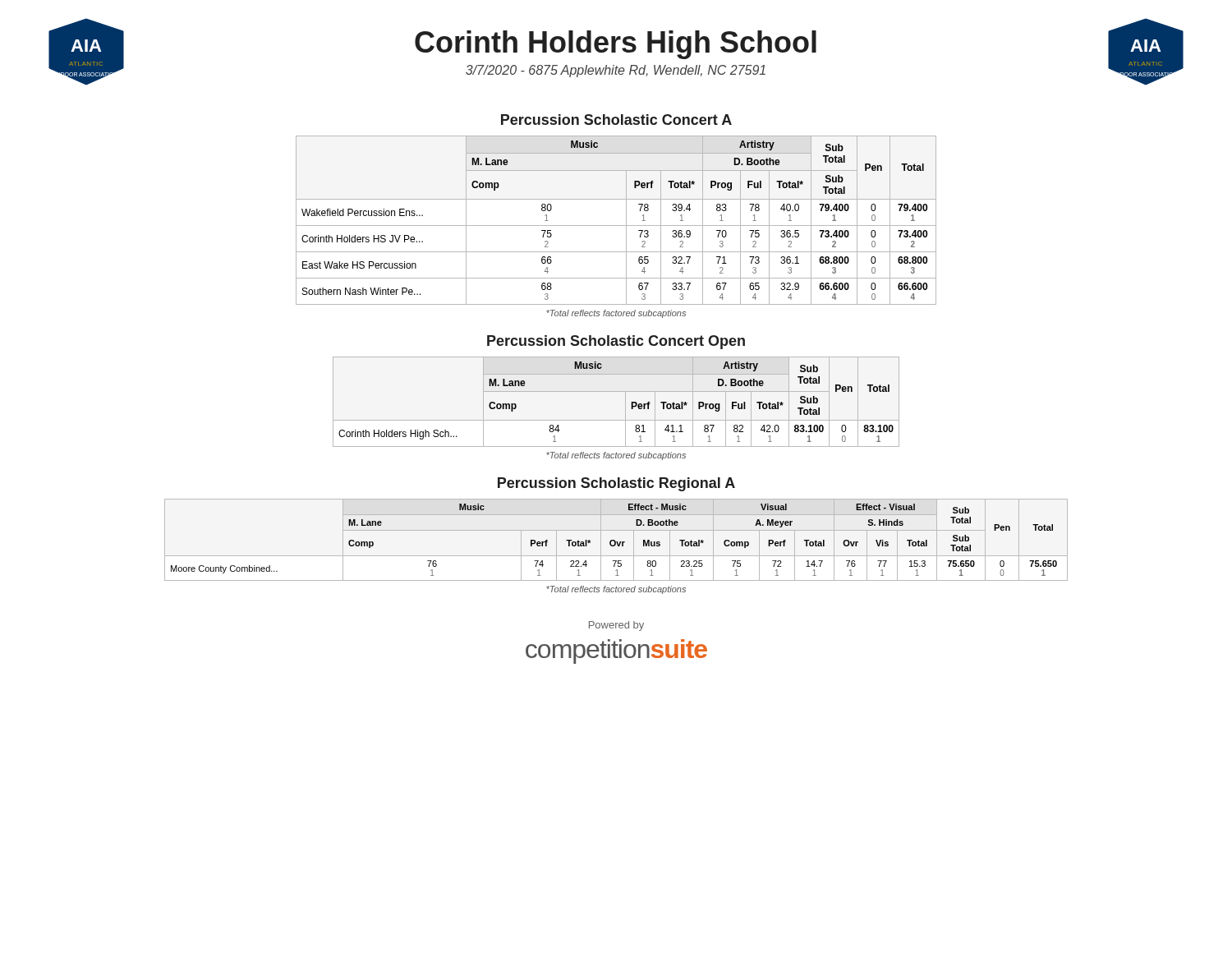Find the table that mentions "36.5 2"
This screenshot has width=1232, height=953.
tap(616, 227)
